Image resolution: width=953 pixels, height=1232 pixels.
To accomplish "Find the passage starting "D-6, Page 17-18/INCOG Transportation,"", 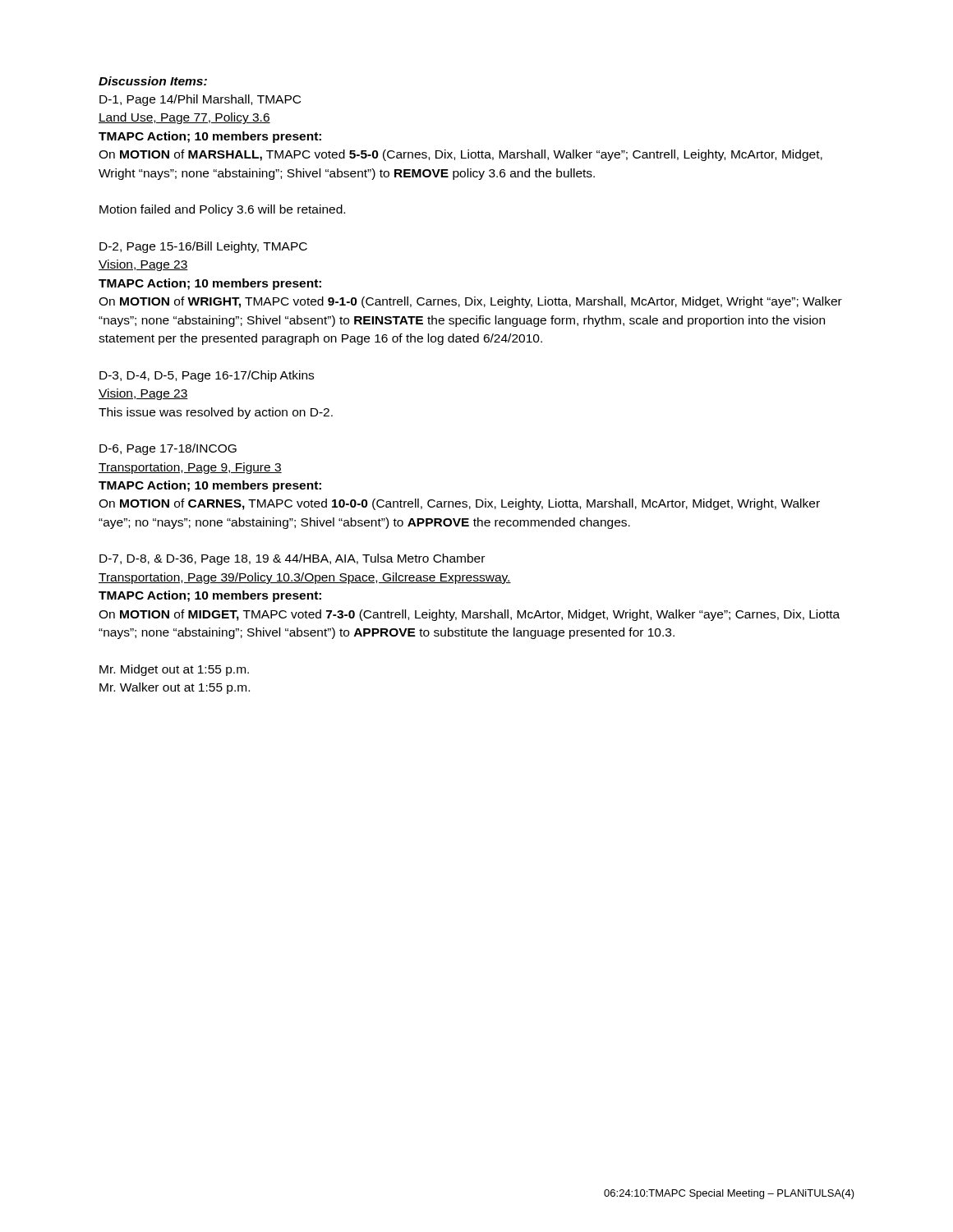I will tap(168, 449).
